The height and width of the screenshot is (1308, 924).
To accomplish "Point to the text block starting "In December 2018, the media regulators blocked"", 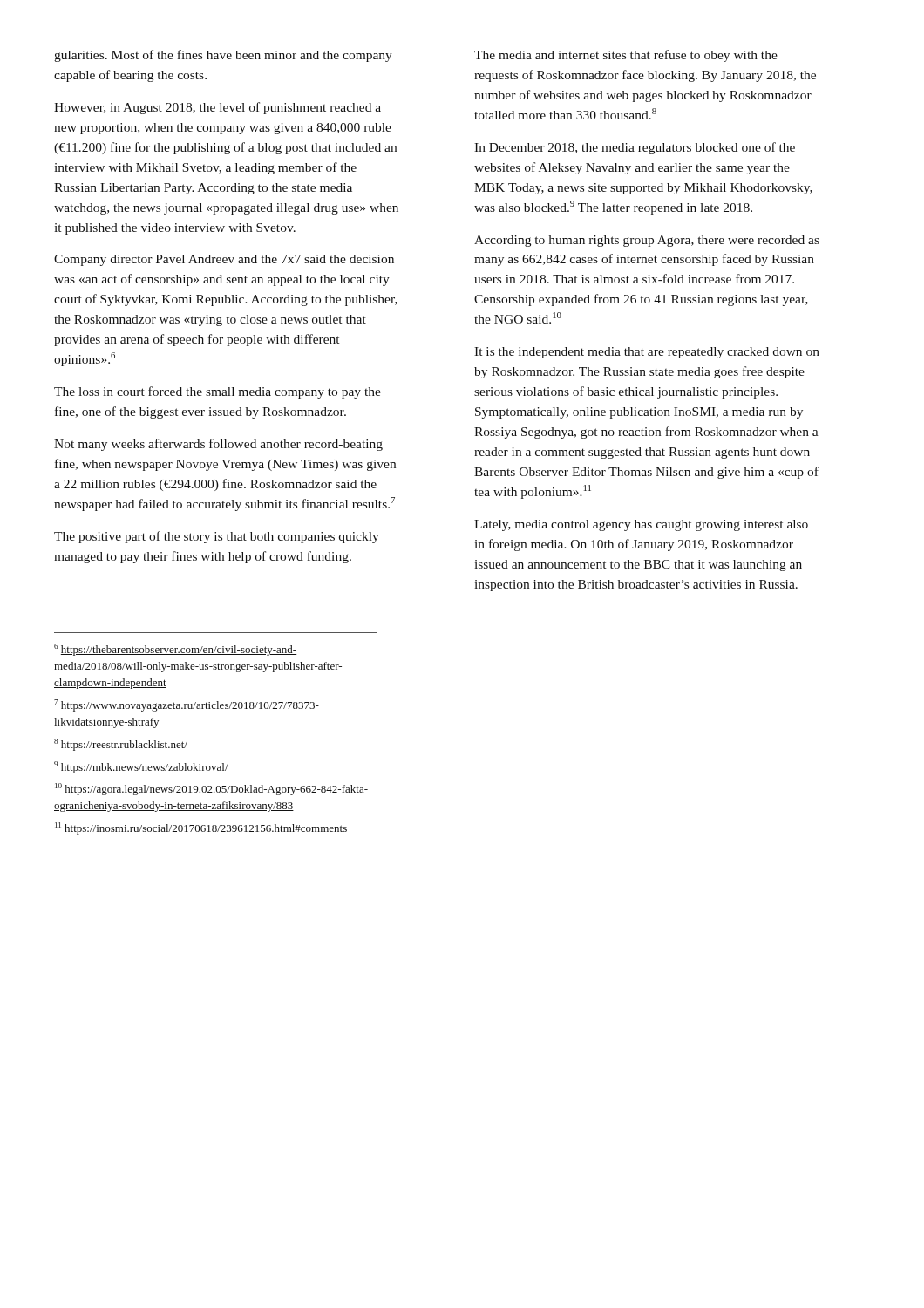I will [x=648, y=178].
